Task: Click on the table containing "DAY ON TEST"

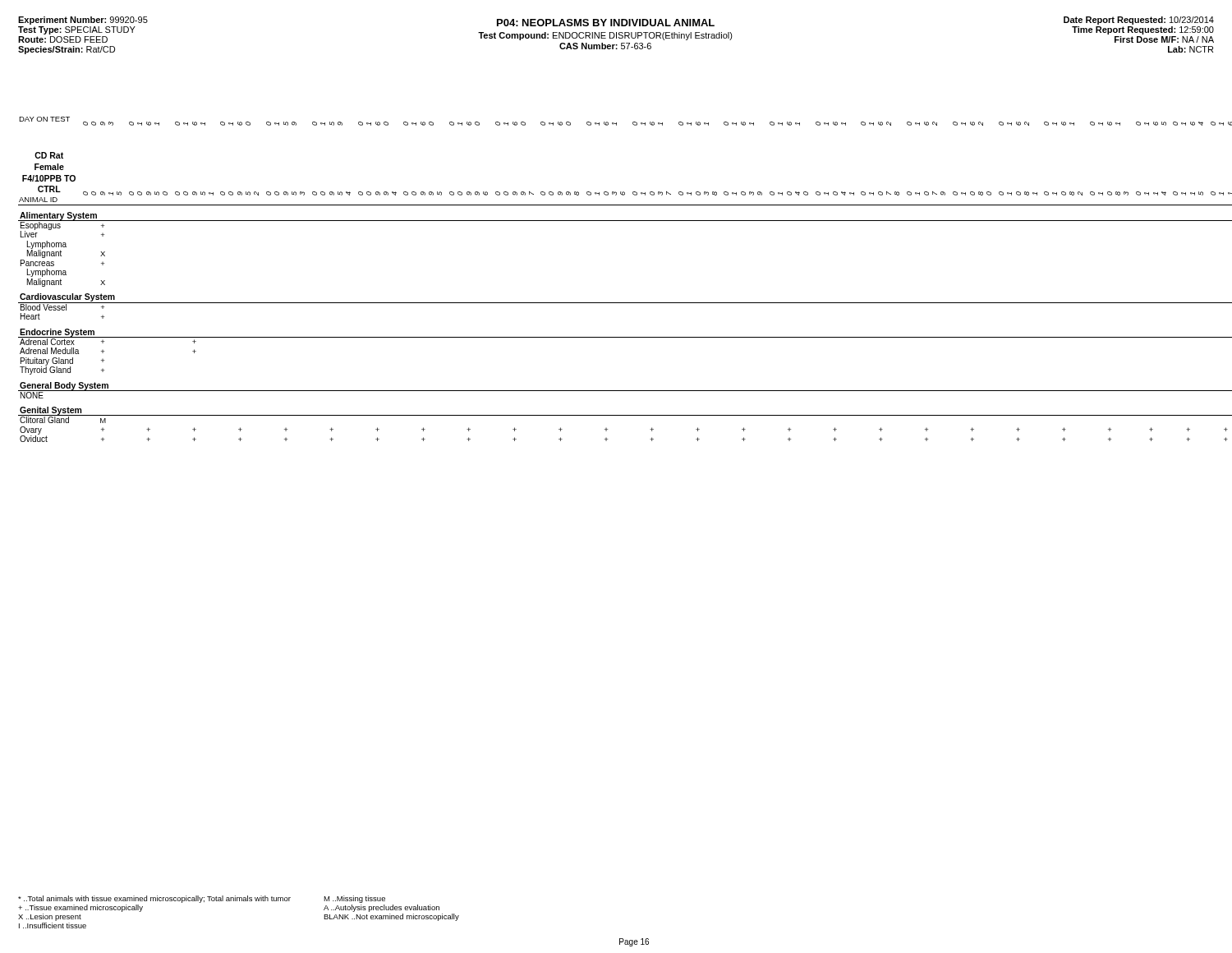Action: [616, 250]
